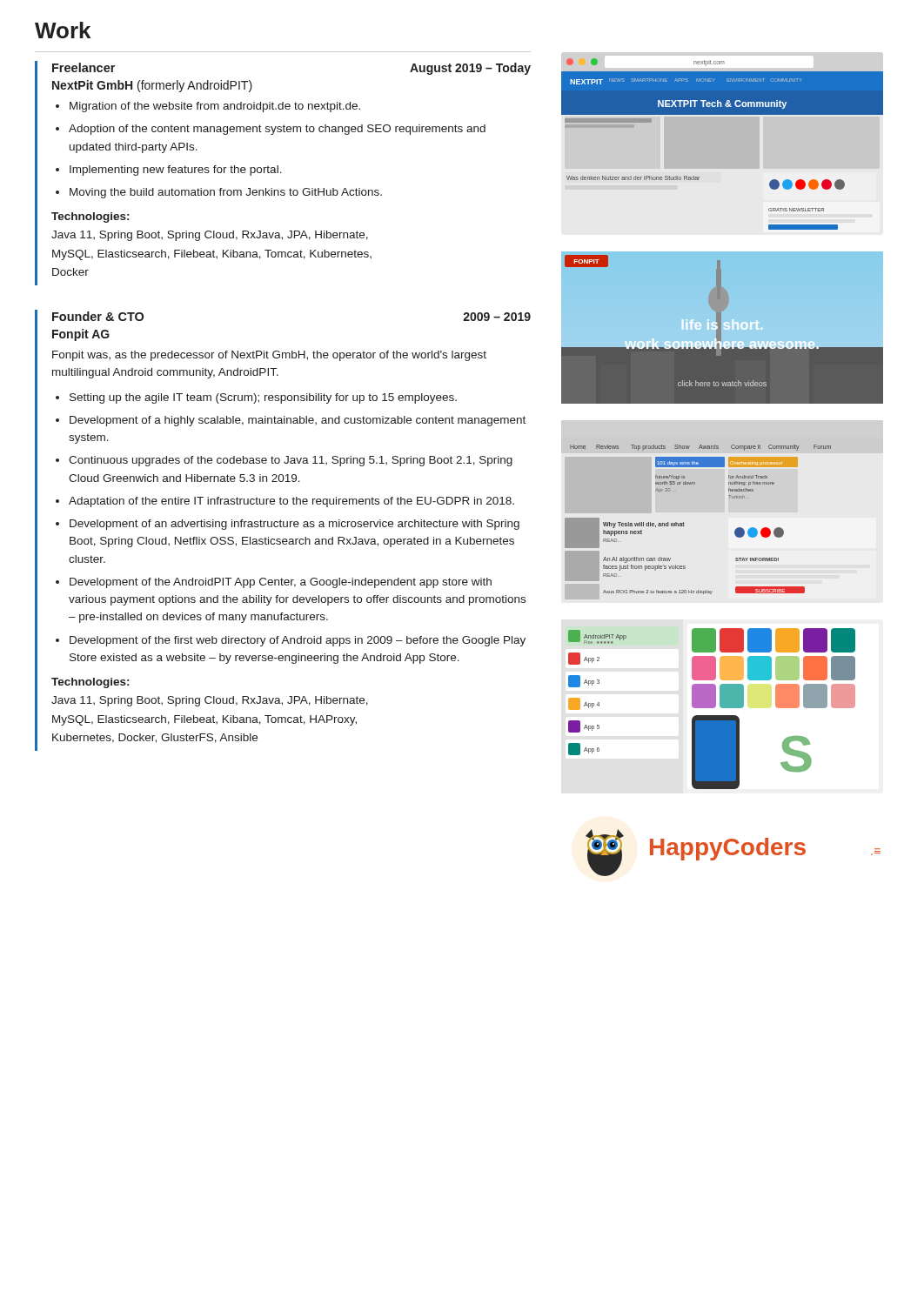Where is the passage that starts "Adoption of the content management"?
The width and height of the screenshot is (924, 1305).
pyautogui.click(x=277, y=137)
